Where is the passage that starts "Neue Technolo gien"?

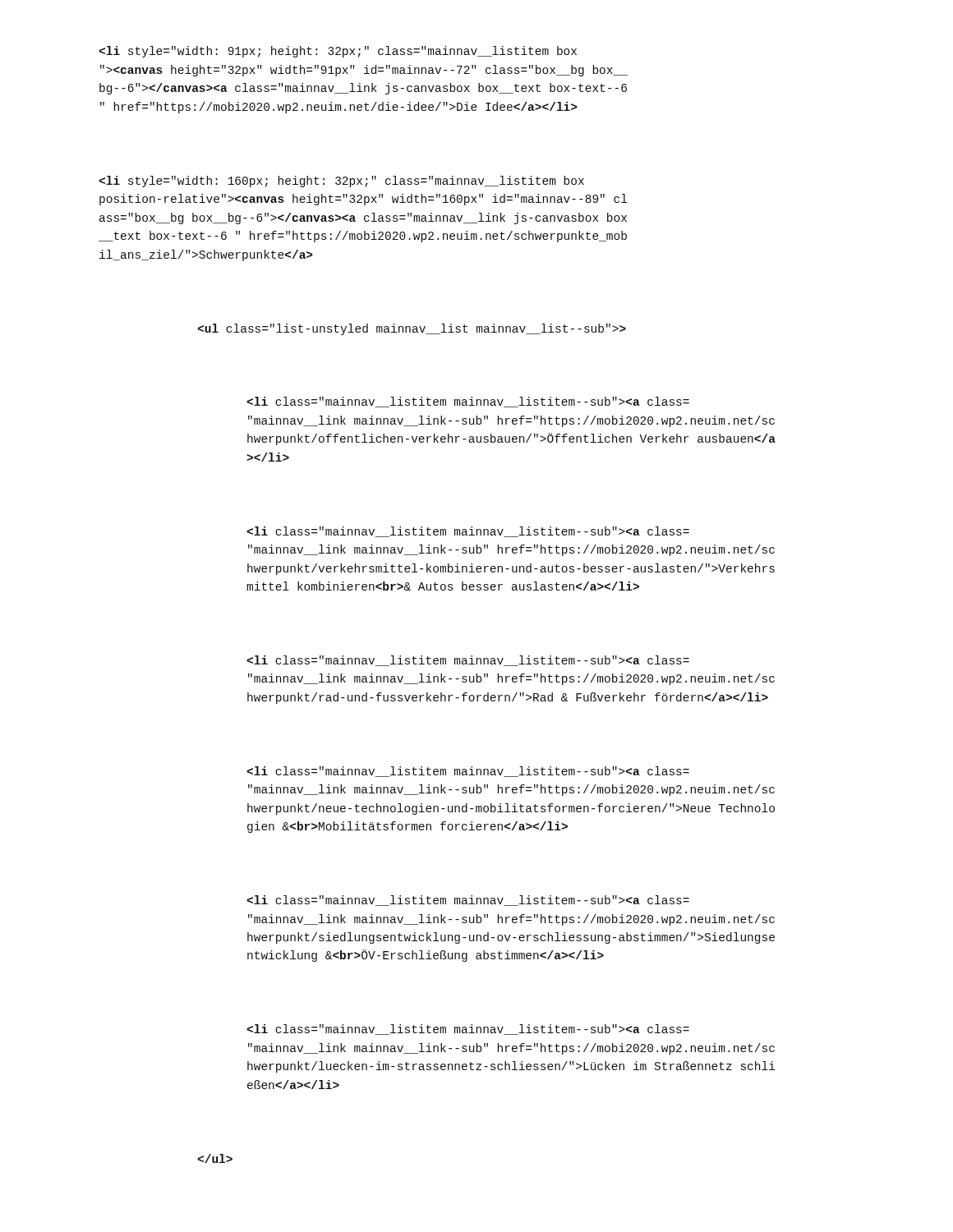click(476, 817)
